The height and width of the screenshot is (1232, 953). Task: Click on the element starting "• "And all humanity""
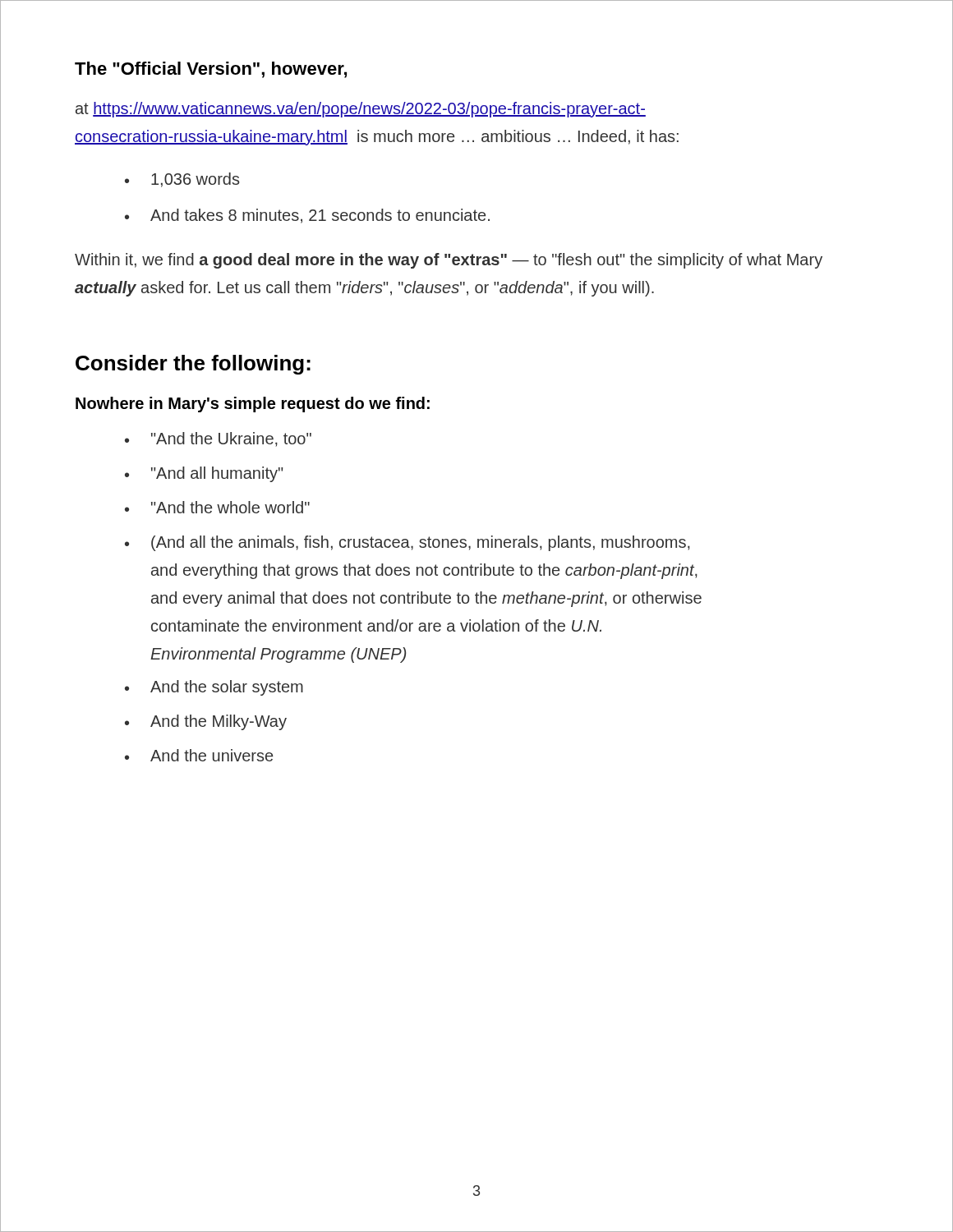[204, 474]
